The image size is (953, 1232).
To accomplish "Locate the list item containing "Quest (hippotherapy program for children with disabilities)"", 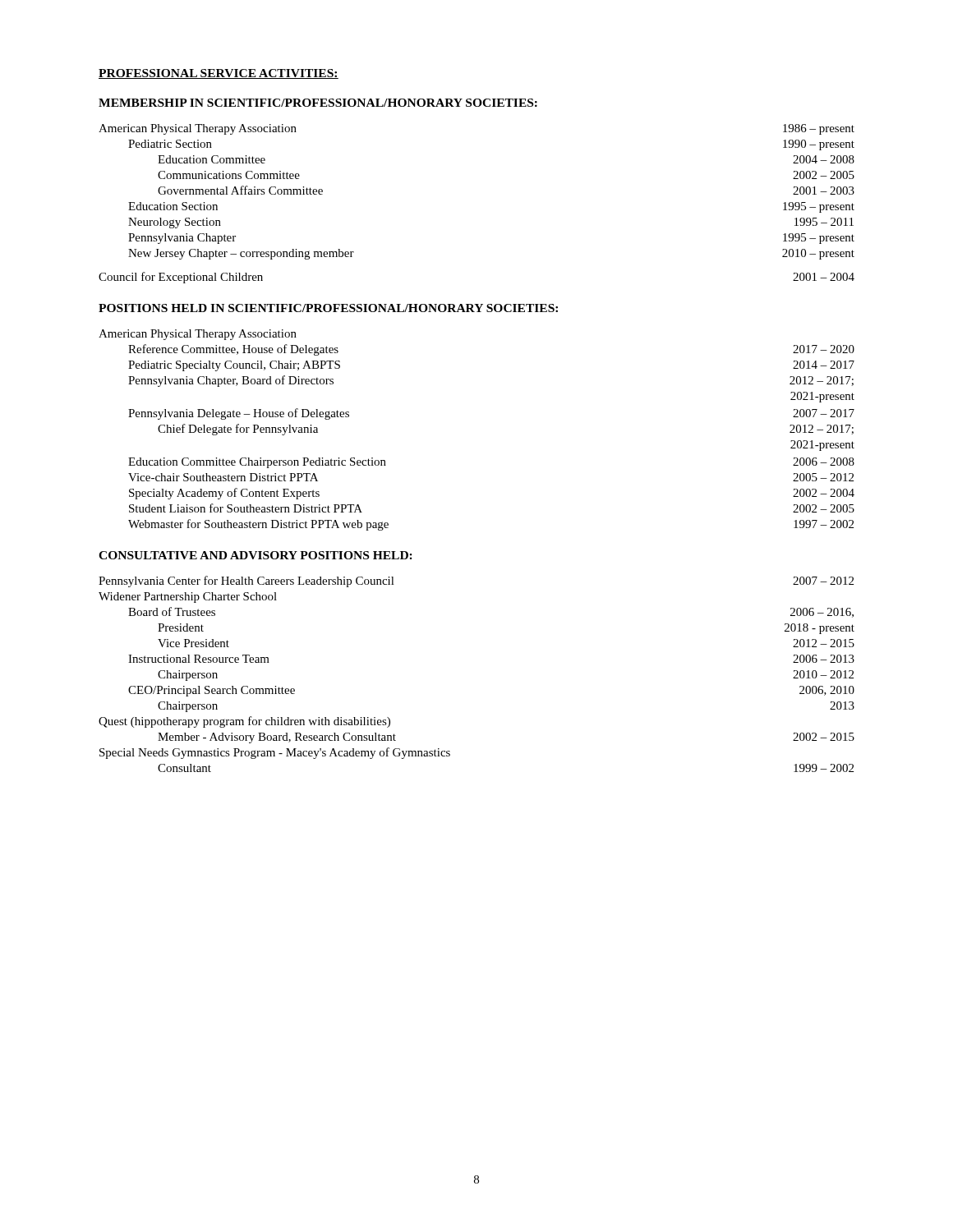I will [245, 721].
